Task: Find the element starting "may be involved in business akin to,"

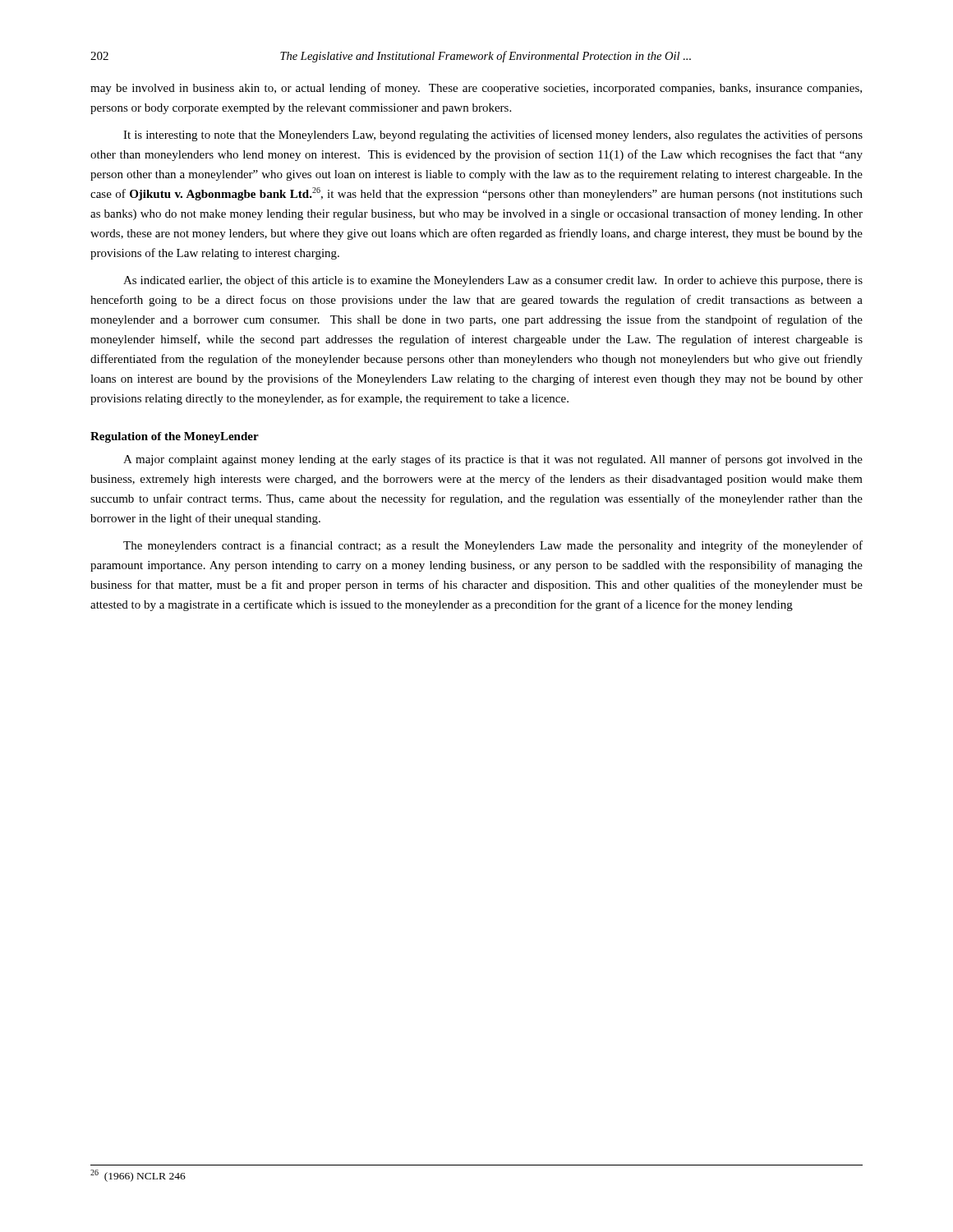Action: coord(476,98)
